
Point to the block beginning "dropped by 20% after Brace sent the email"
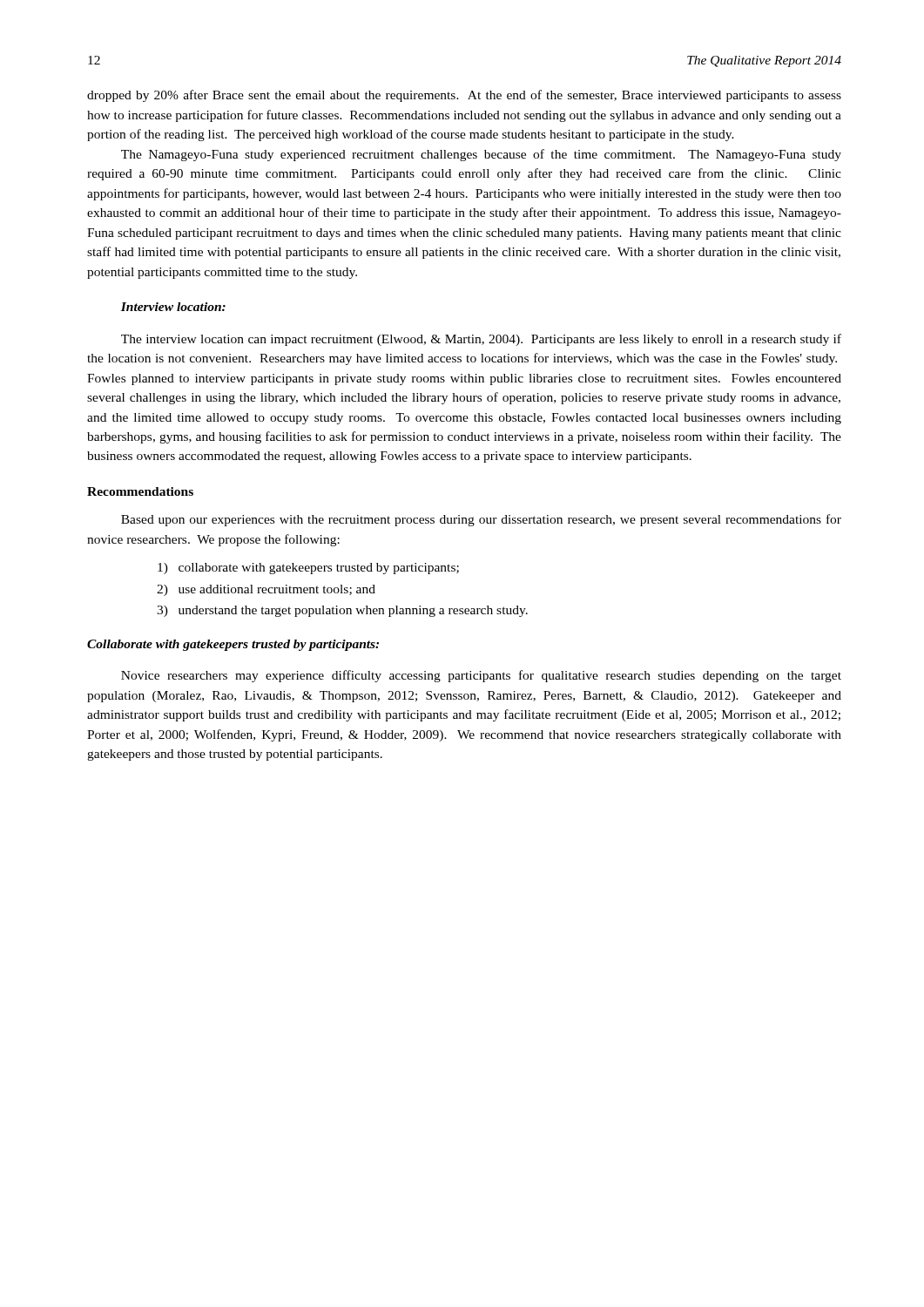(464, 115)
